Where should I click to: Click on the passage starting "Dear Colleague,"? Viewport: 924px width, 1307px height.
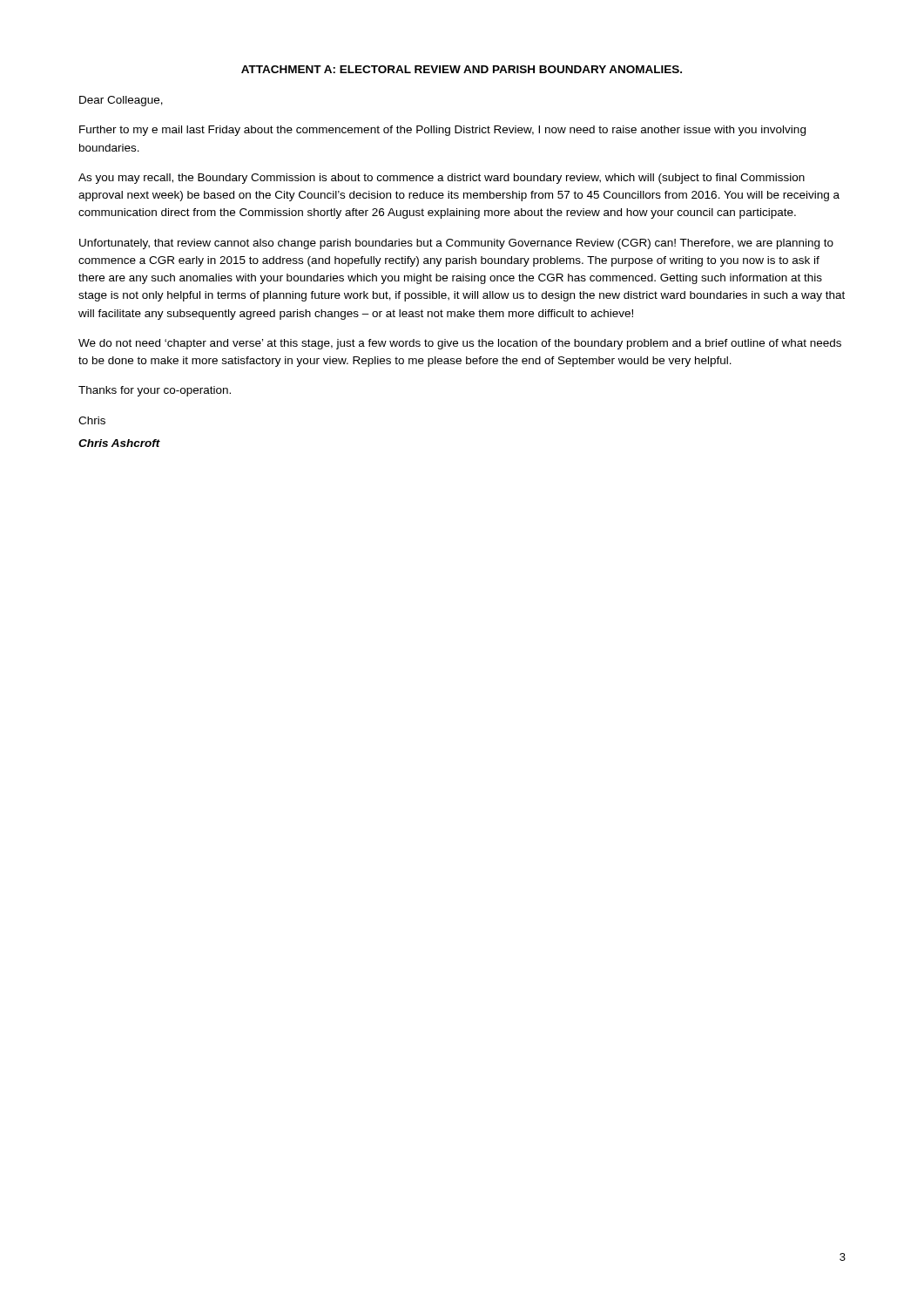(121, 100)
